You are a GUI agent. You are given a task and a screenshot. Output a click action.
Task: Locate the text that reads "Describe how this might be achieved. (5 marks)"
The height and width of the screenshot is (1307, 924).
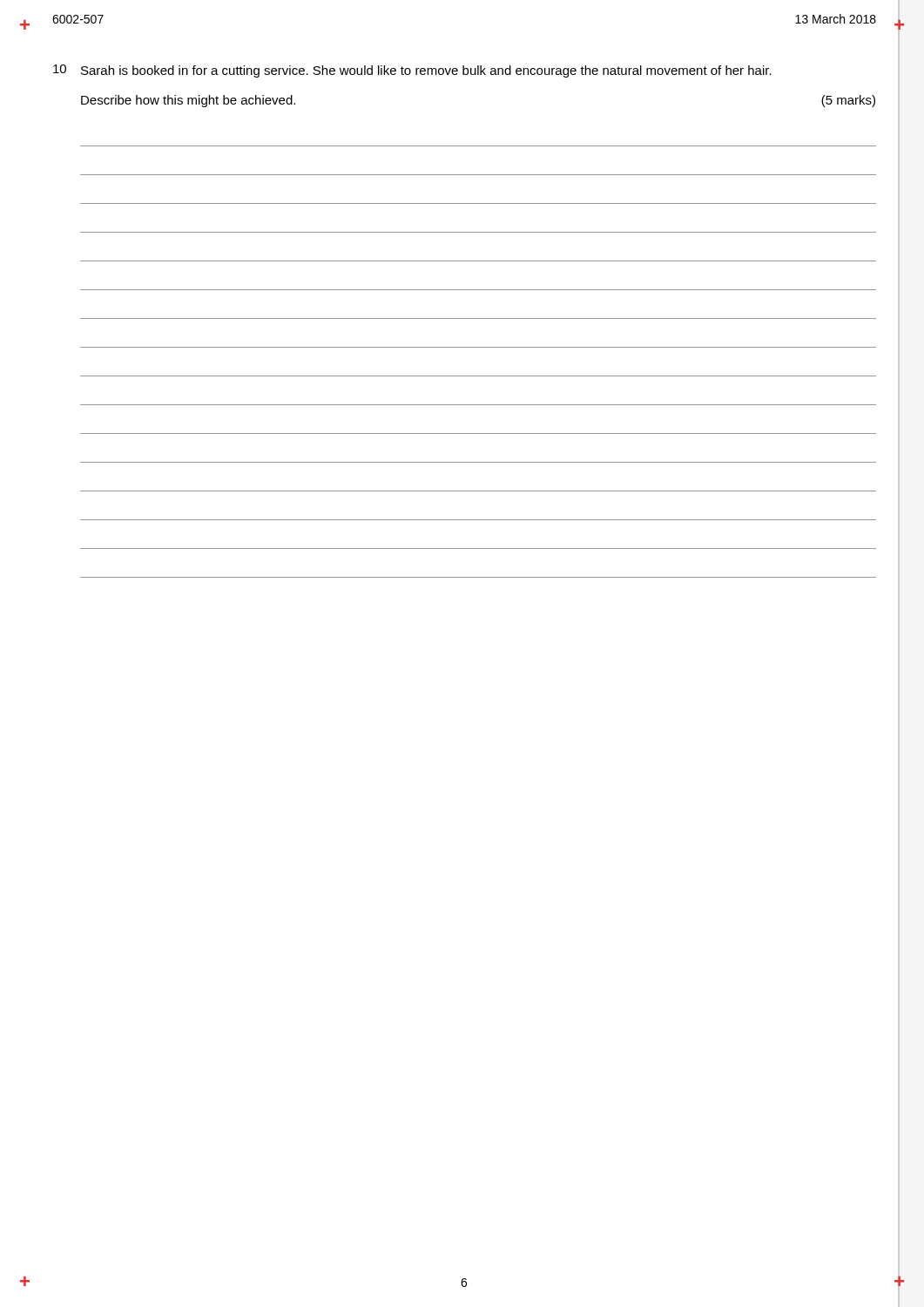[x=192, y=101]
